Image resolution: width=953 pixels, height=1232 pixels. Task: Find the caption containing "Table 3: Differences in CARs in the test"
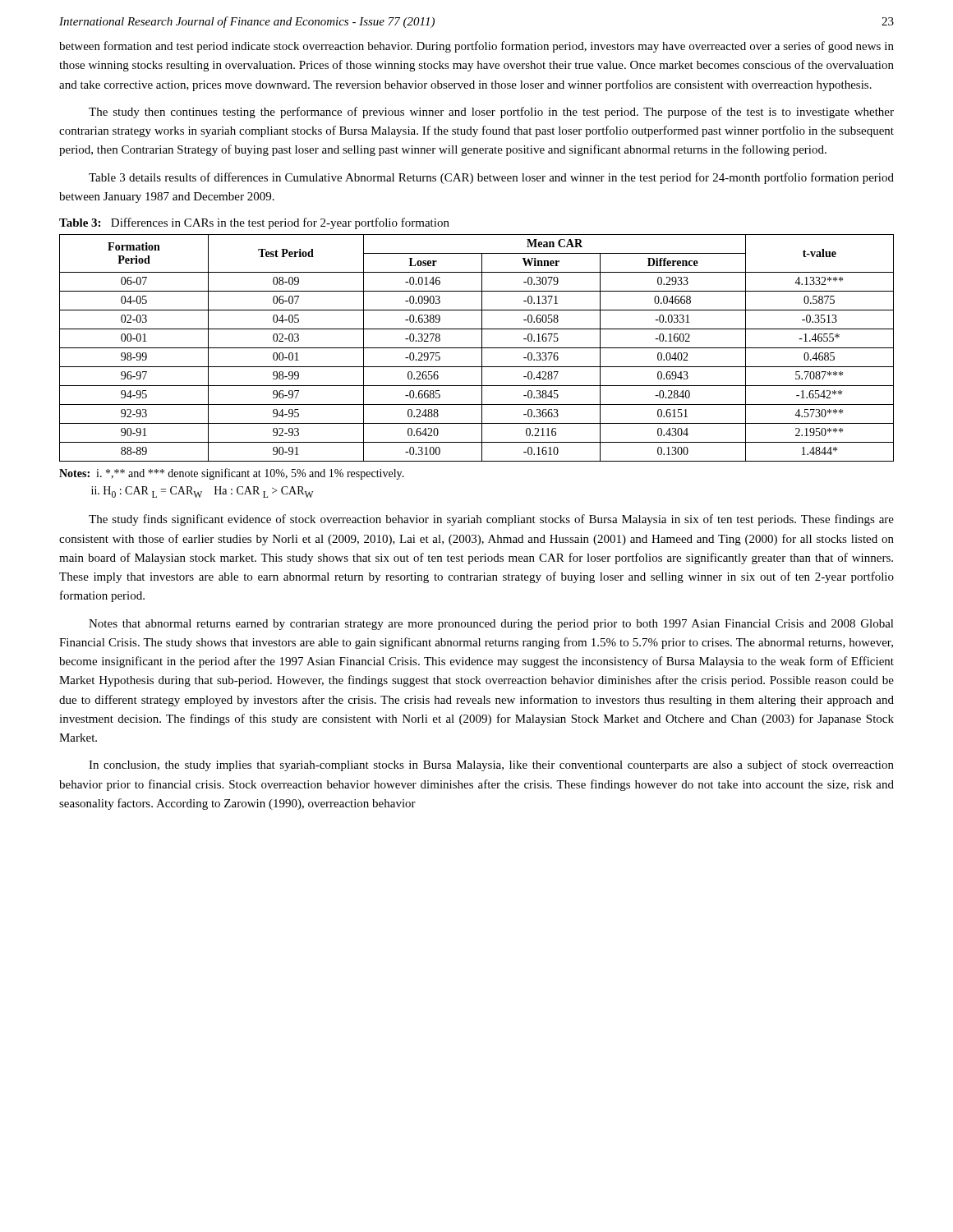(x=254, y=223)
